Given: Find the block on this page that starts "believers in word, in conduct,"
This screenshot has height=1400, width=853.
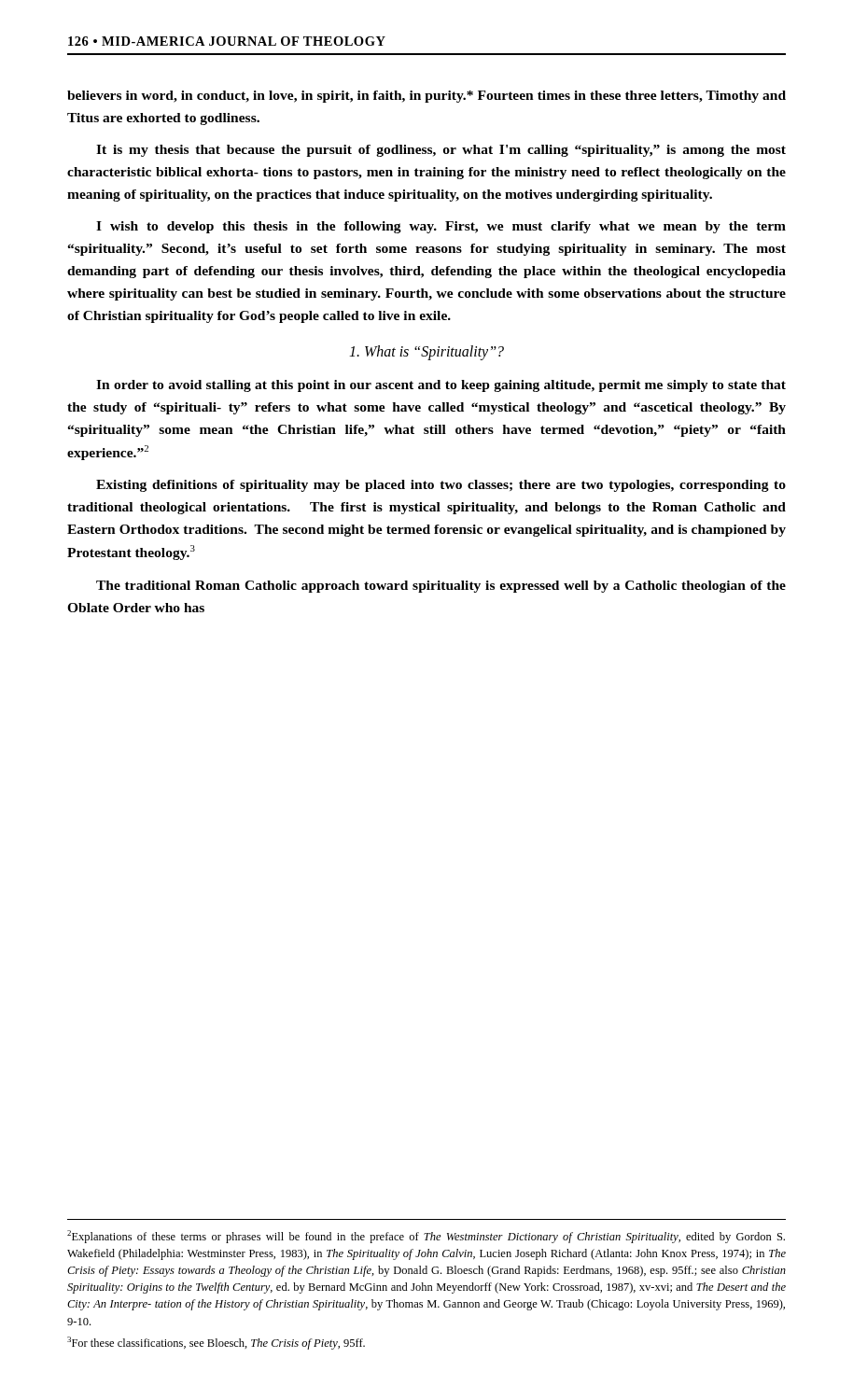Looking at the screenshot, I should [x=426, y=106].
